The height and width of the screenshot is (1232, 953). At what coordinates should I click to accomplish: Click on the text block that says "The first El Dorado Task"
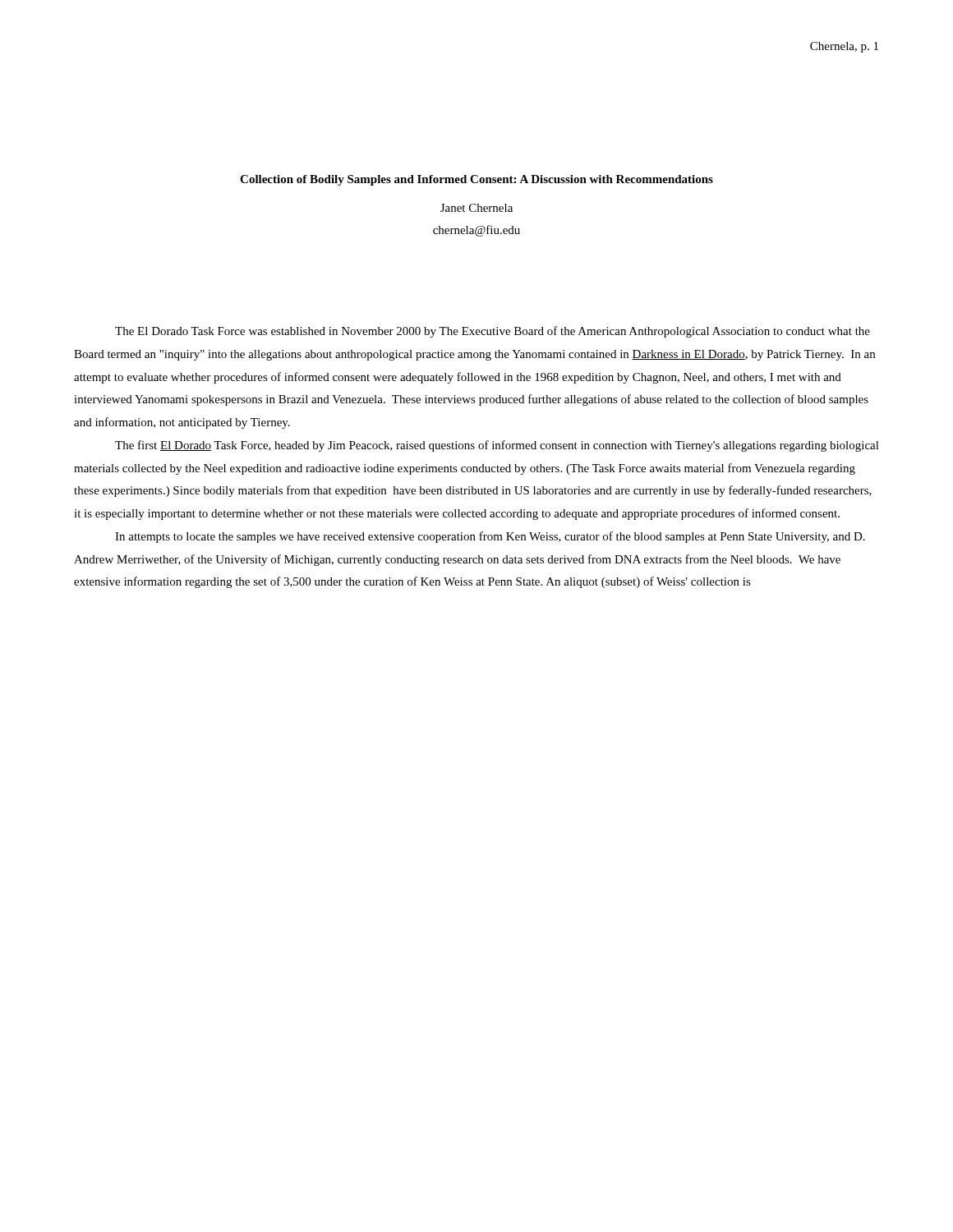476,479
